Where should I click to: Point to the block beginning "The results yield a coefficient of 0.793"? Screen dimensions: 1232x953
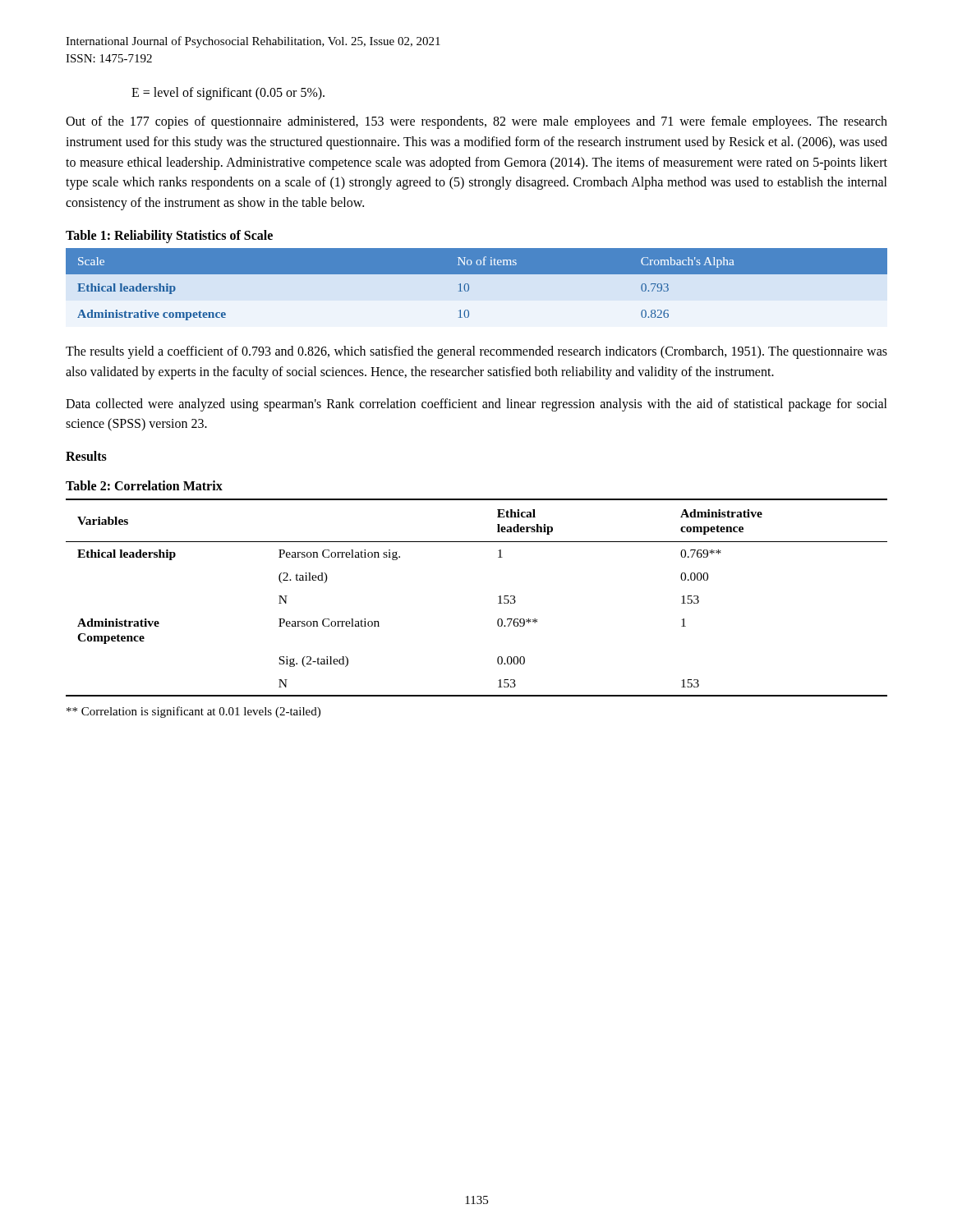pyautogui.click(x=476, y=361)
